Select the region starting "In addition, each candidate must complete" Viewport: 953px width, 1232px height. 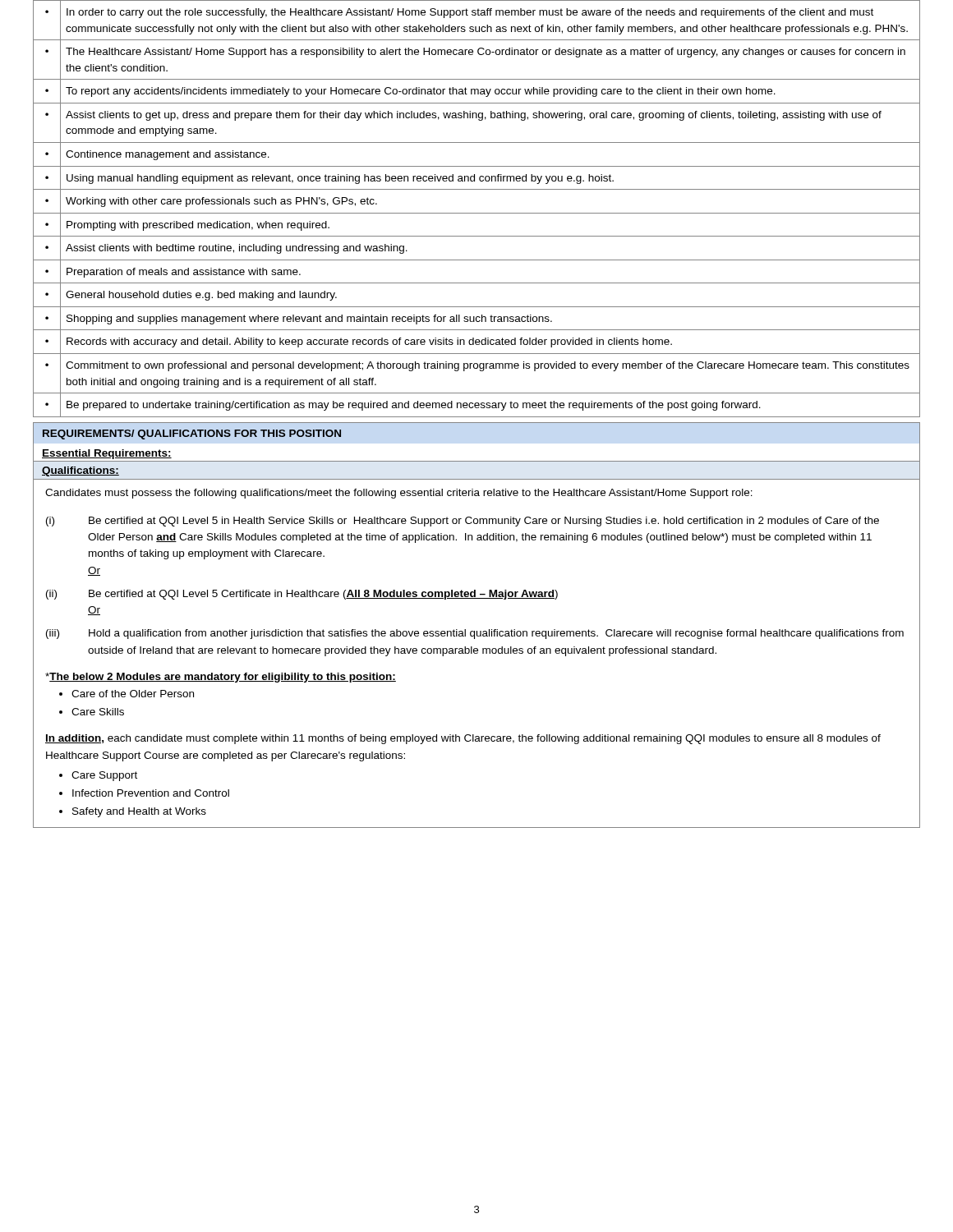[x=463, y=739]
